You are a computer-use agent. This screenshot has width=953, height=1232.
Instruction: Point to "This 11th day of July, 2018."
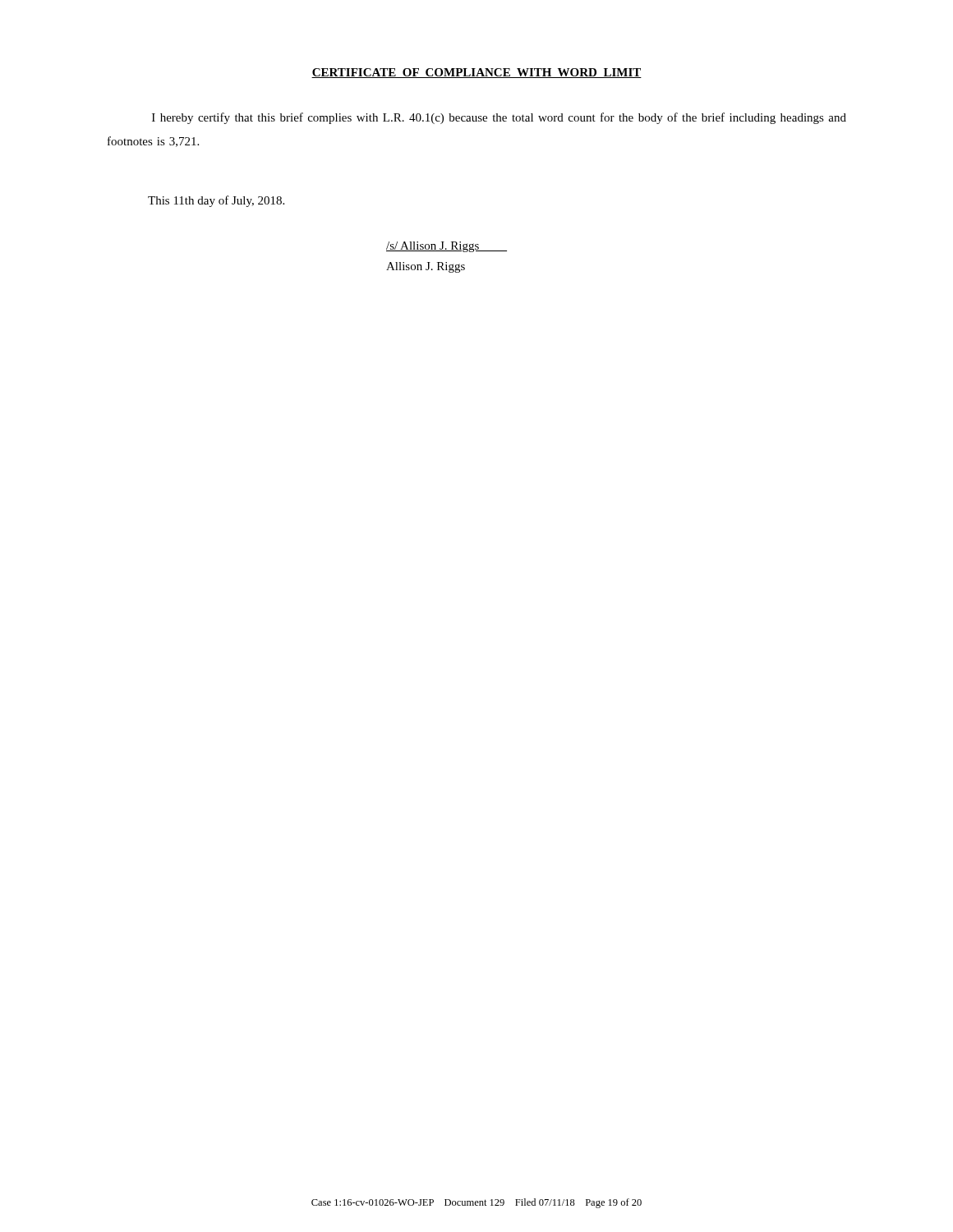[217, 200]
